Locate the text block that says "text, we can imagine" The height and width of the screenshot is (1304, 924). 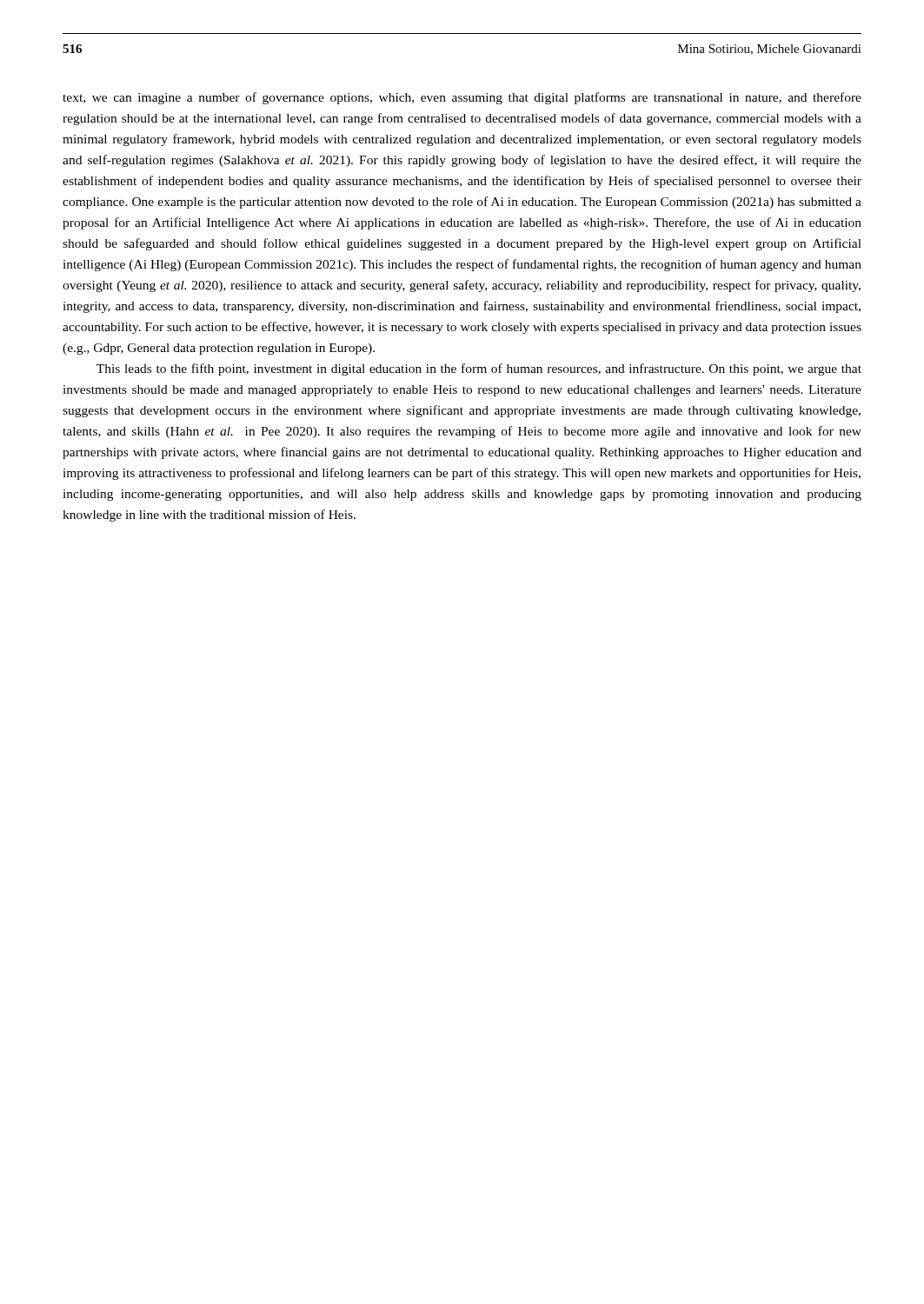coord(462,223)
